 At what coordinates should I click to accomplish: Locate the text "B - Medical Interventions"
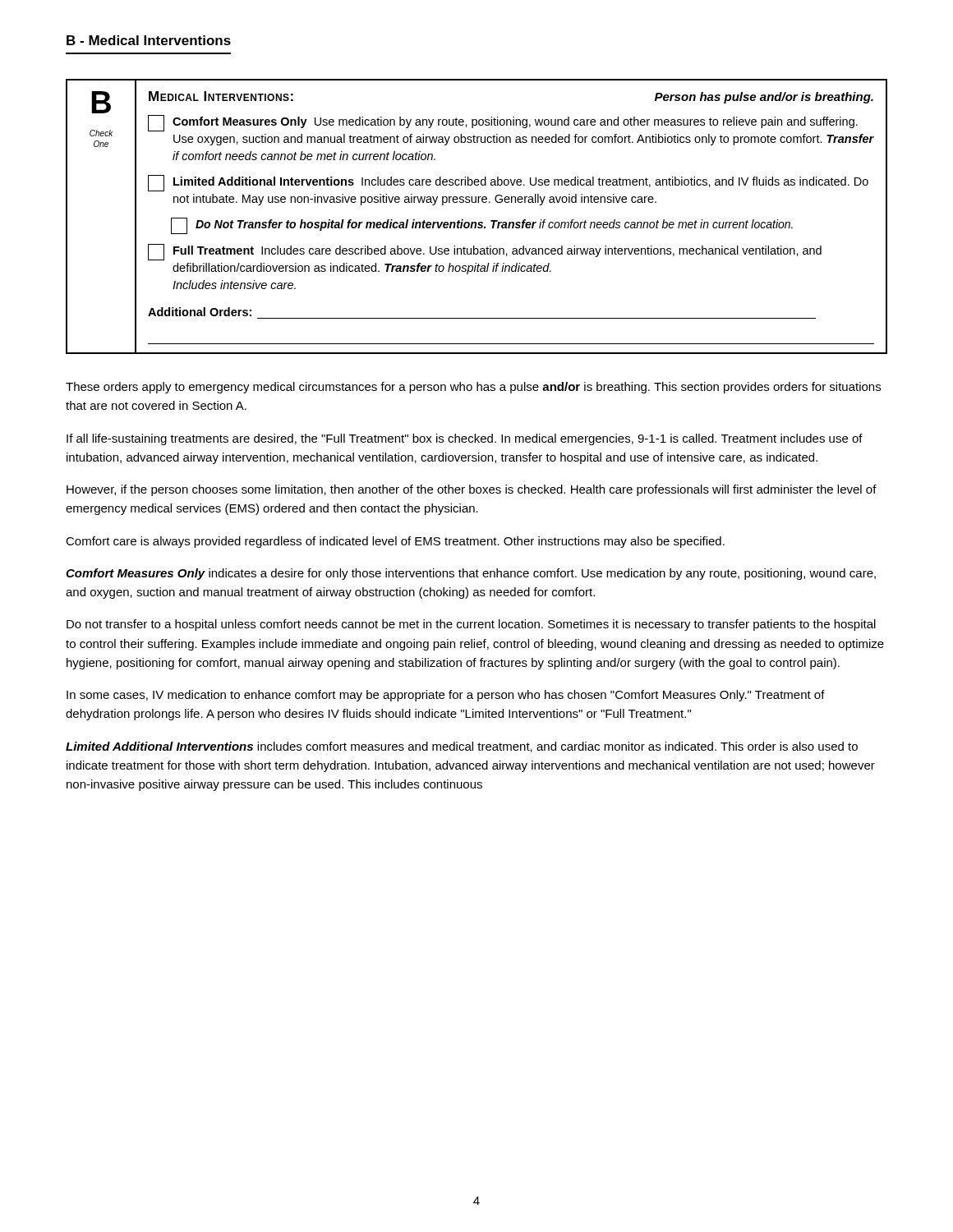148,44
